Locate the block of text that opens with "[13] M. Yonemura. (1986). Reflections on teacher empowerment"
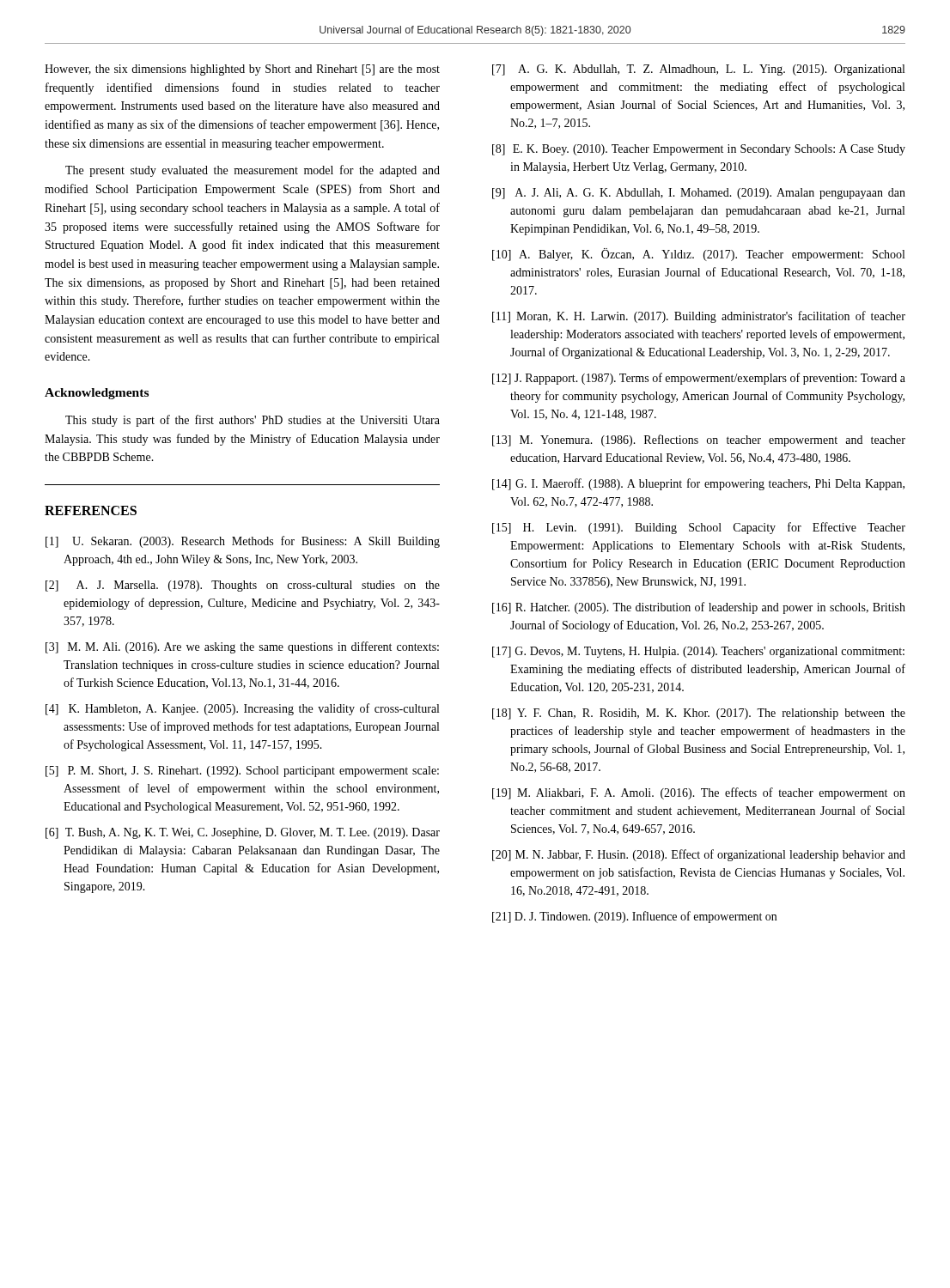The image size is (950, 1288). click(698, 449)
